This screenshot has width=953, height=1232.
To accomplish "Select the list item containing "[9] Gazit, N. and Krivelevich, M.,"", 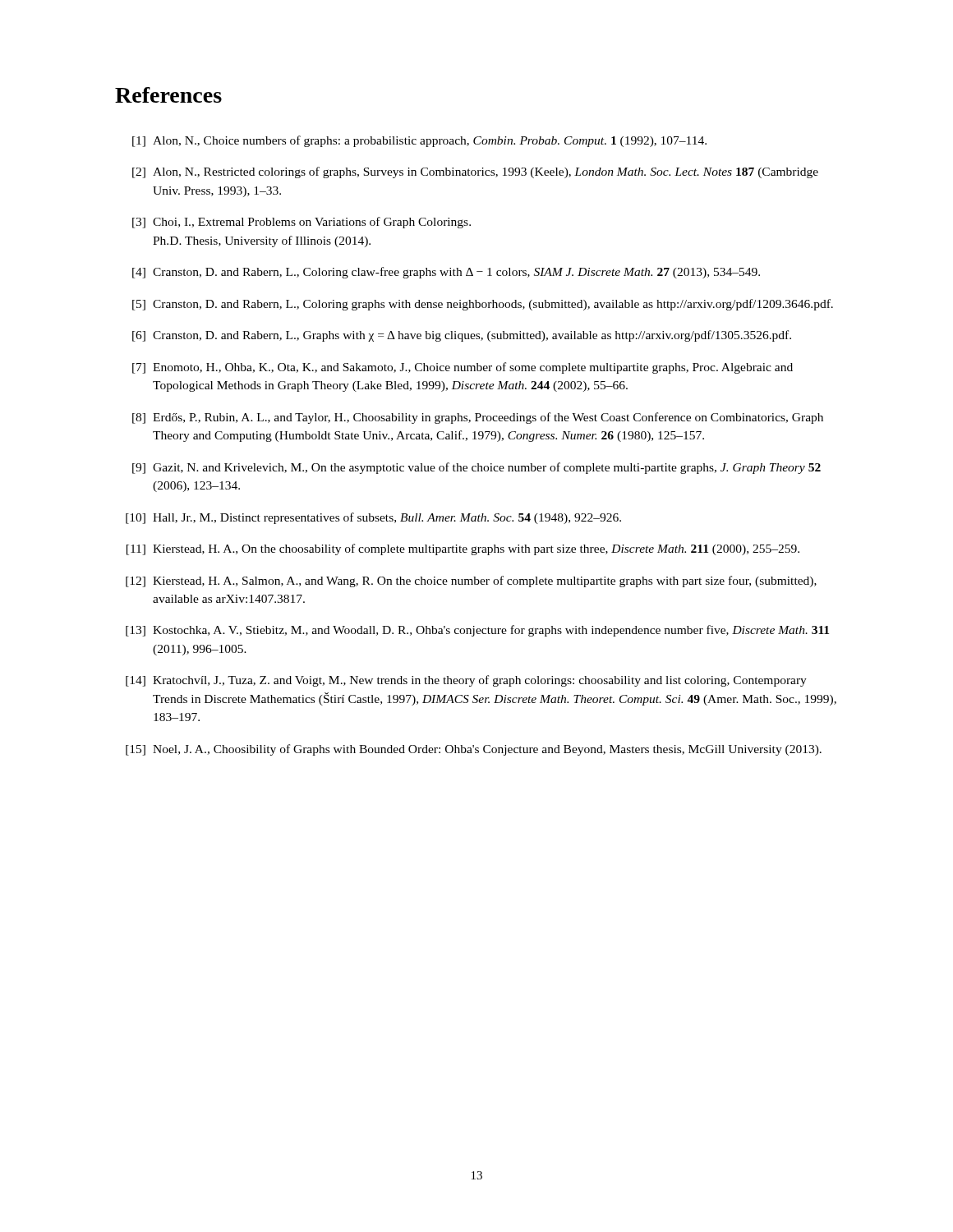I will [476, 476].
